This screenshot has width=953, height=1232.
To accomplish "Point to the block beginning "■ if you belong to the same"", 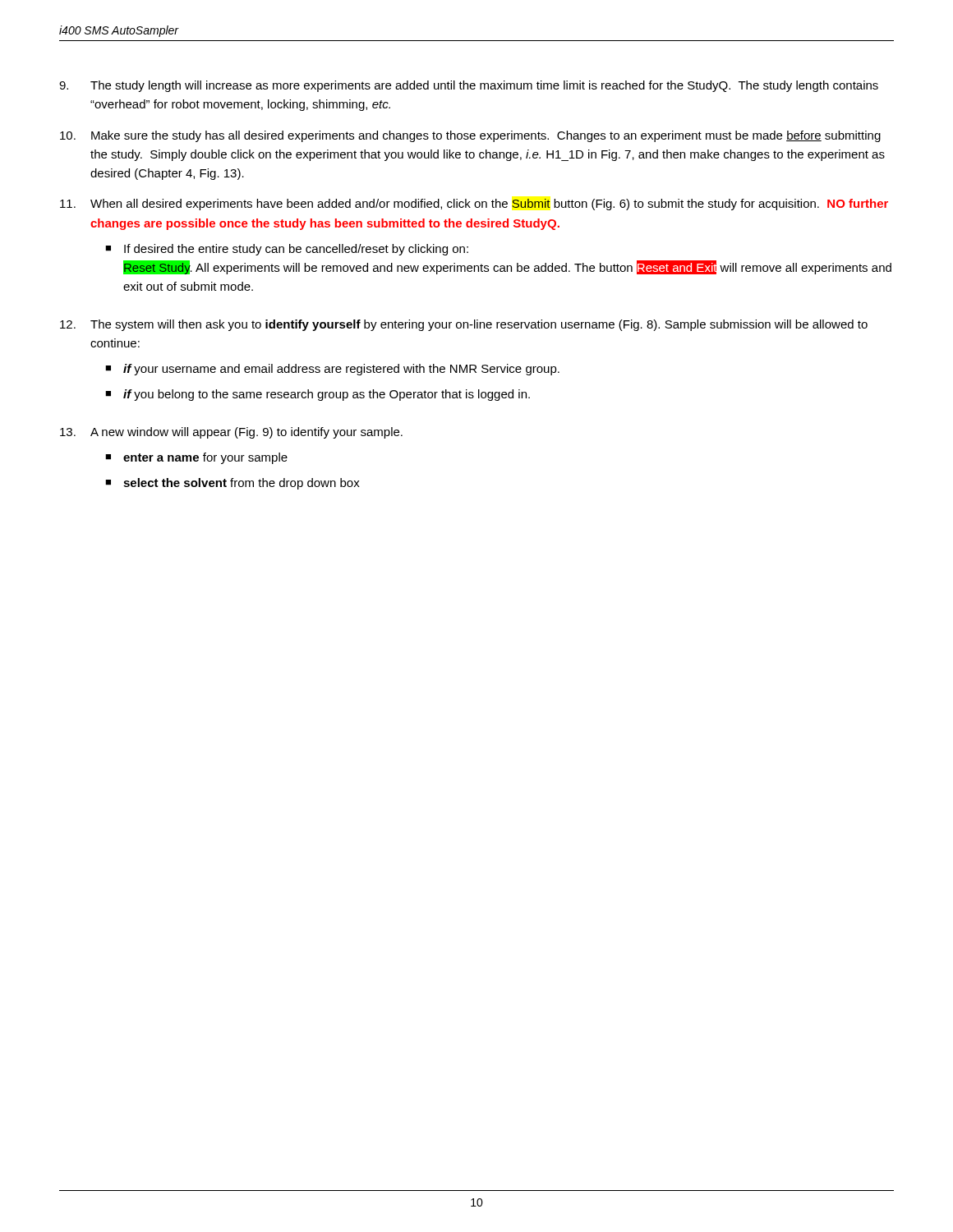I will (499, 394).
